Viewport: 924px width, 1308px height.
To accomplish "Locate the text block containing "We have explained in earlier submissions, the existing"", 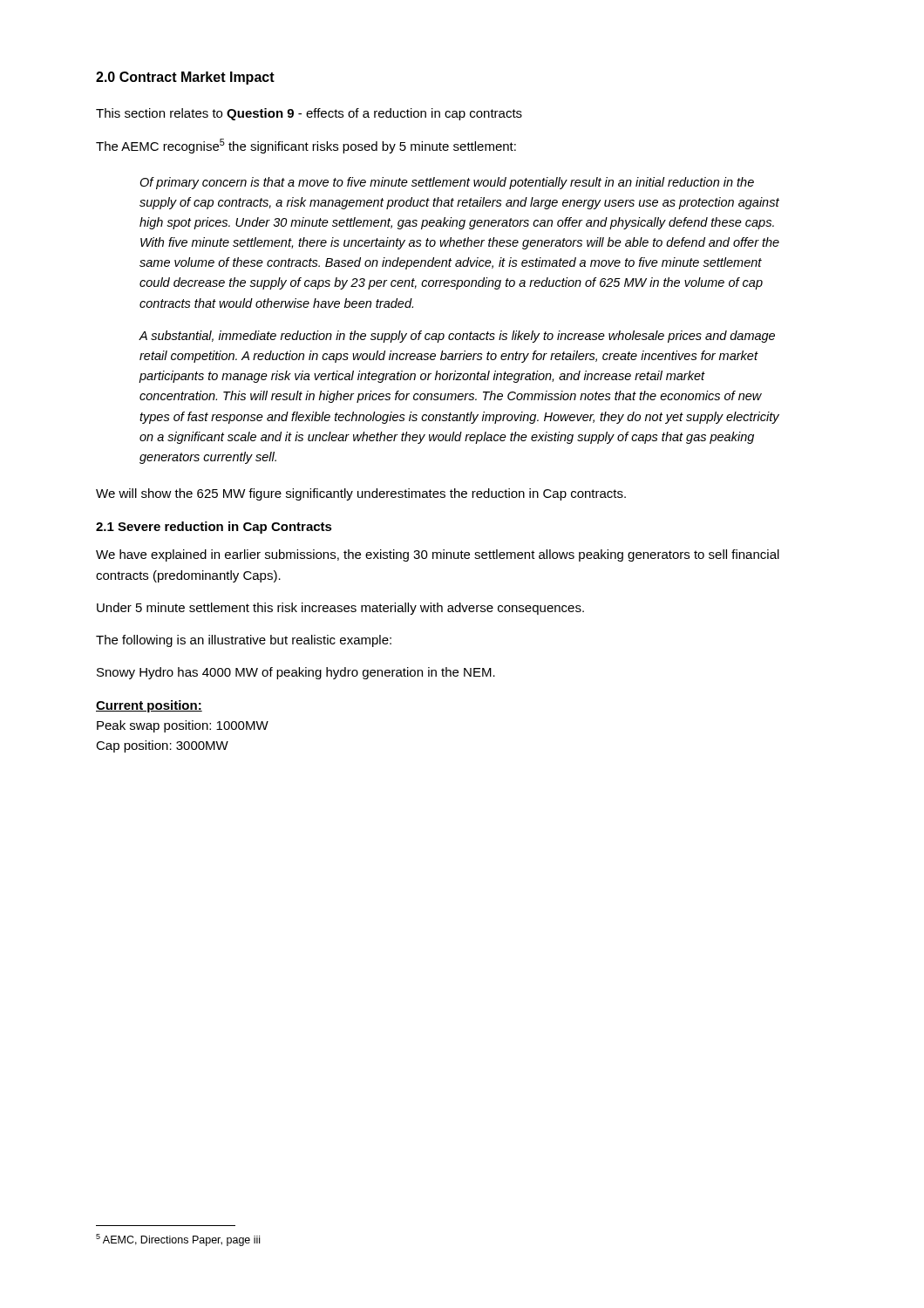I will point(438,565).
